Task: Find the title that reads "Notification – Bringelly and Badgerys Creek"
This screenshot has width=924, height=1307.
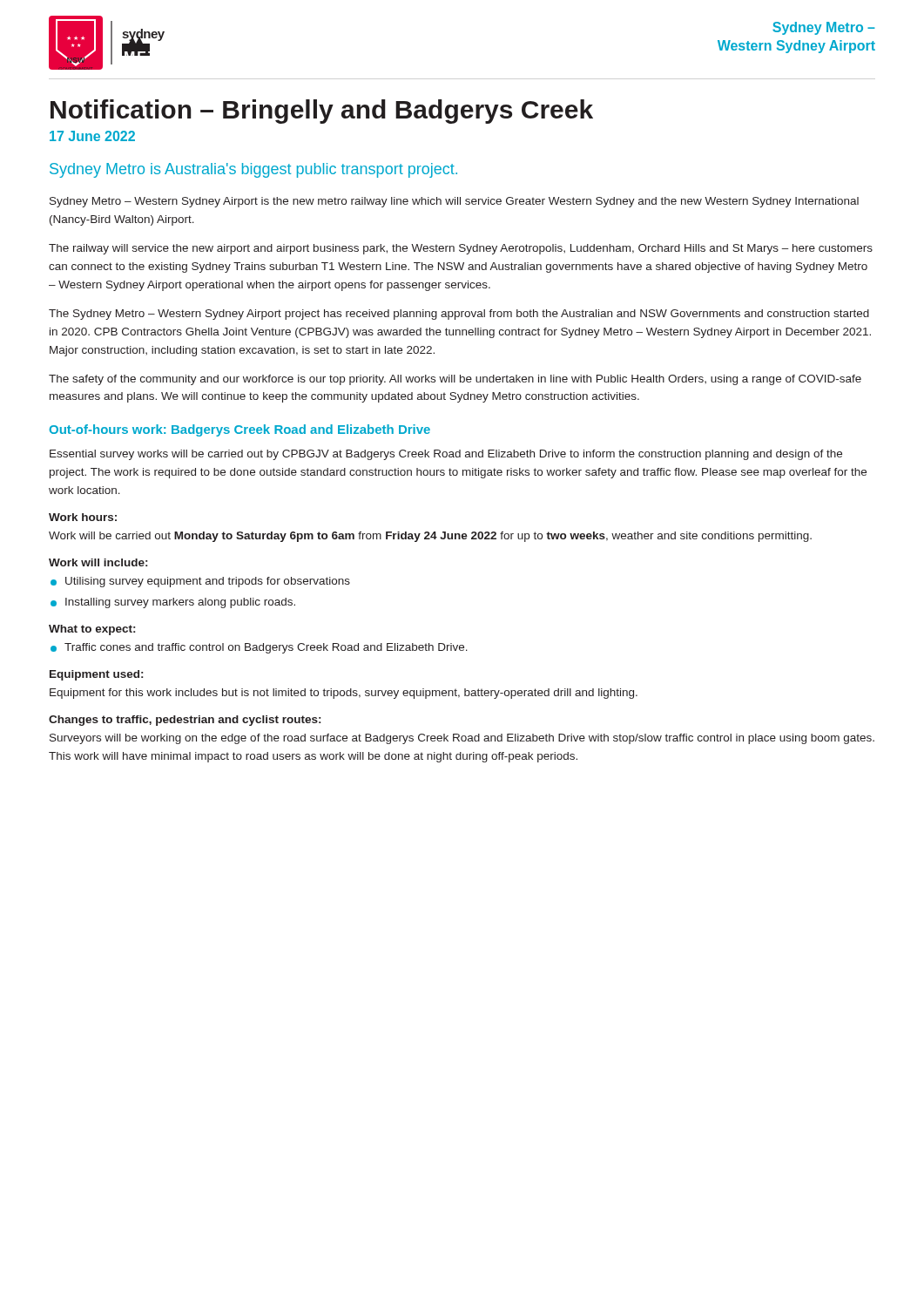Action: point(462,110)
